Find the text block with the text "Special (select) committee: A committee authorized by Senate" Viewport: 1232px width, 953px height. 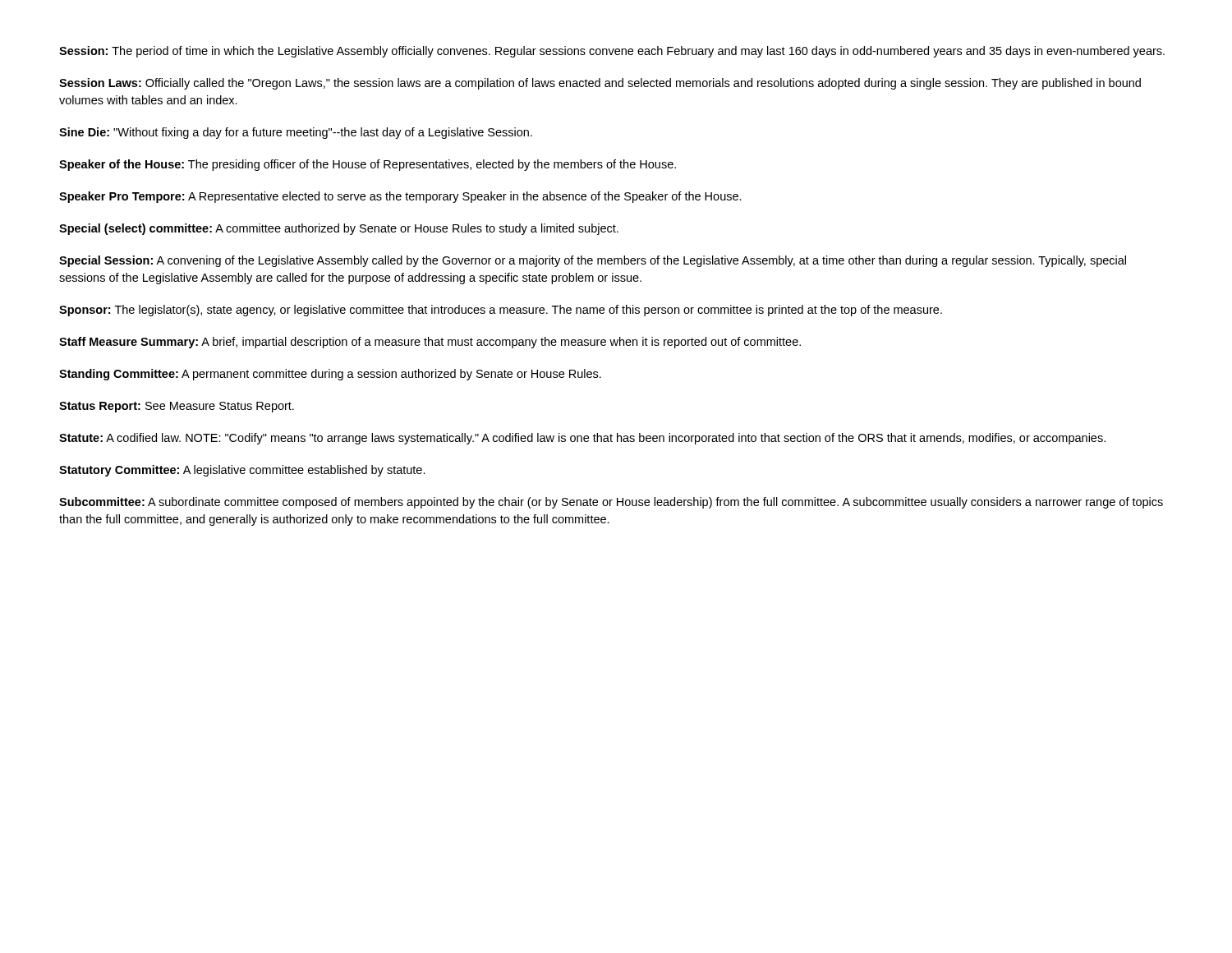click(339, 228)
